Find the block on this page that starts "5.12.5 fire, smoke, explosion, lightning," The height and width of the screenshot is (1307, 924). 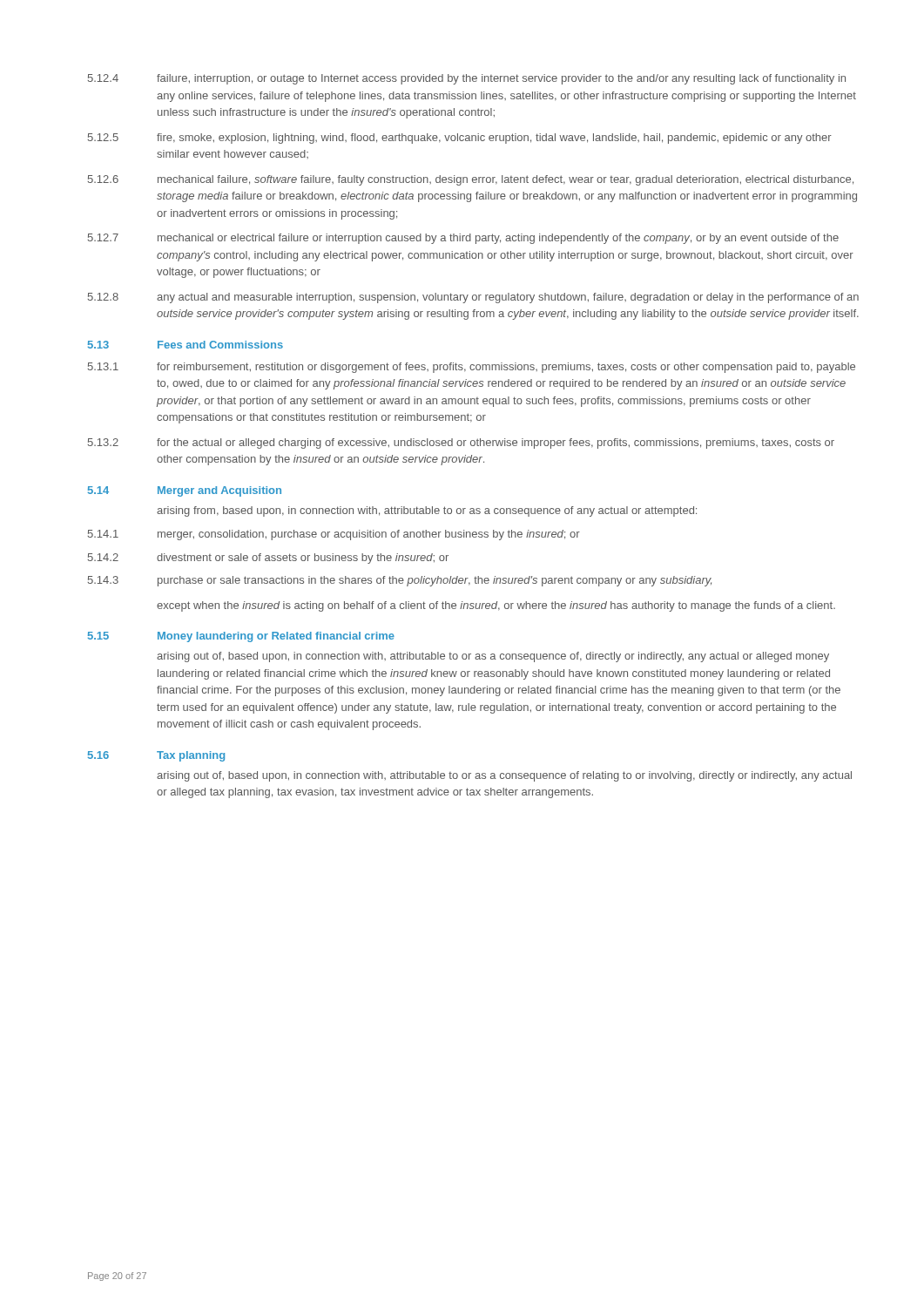pyautogui.click(x=475, y=145)
